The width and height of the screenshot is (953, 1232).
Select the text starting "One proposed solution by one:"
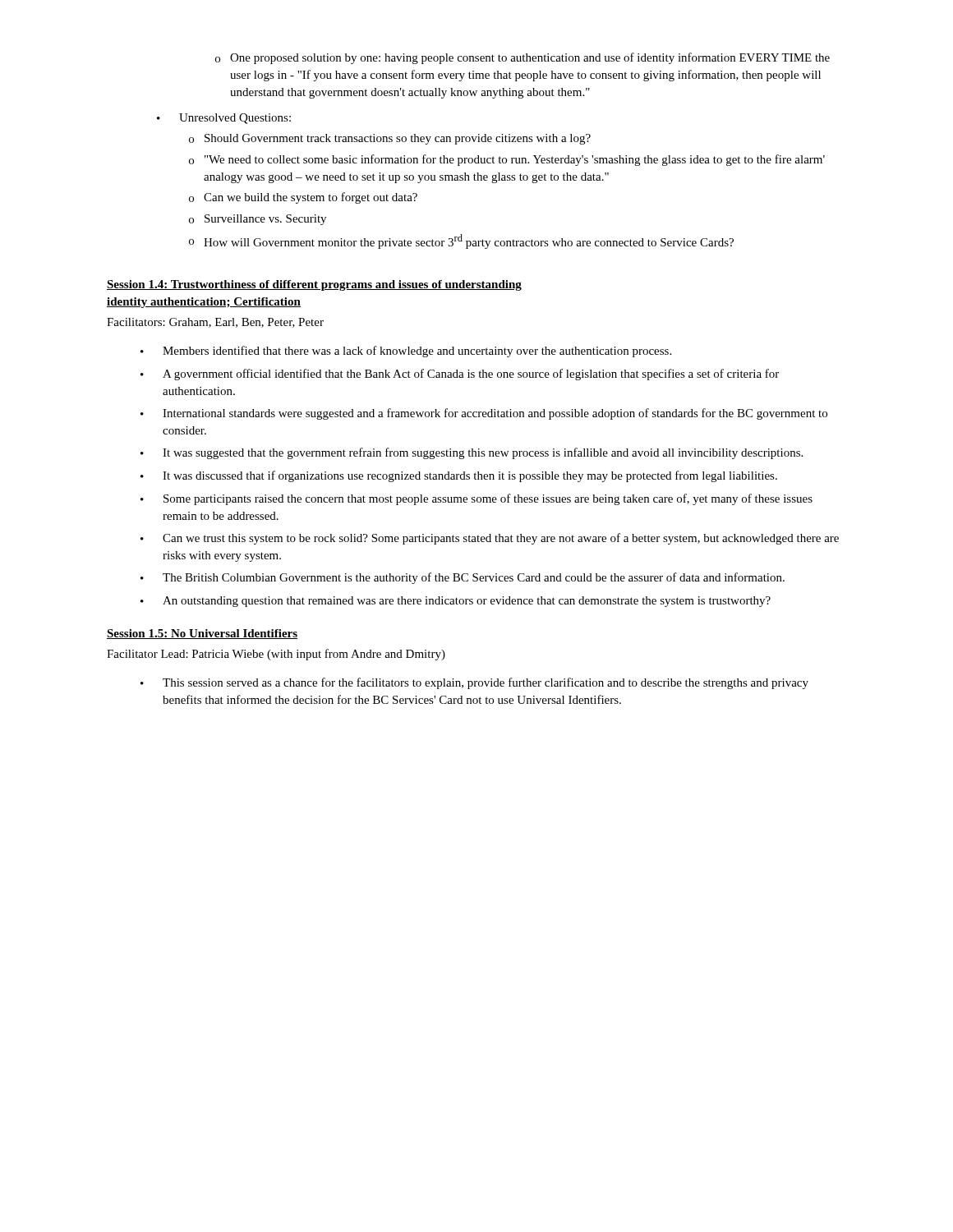pos(530,75)
